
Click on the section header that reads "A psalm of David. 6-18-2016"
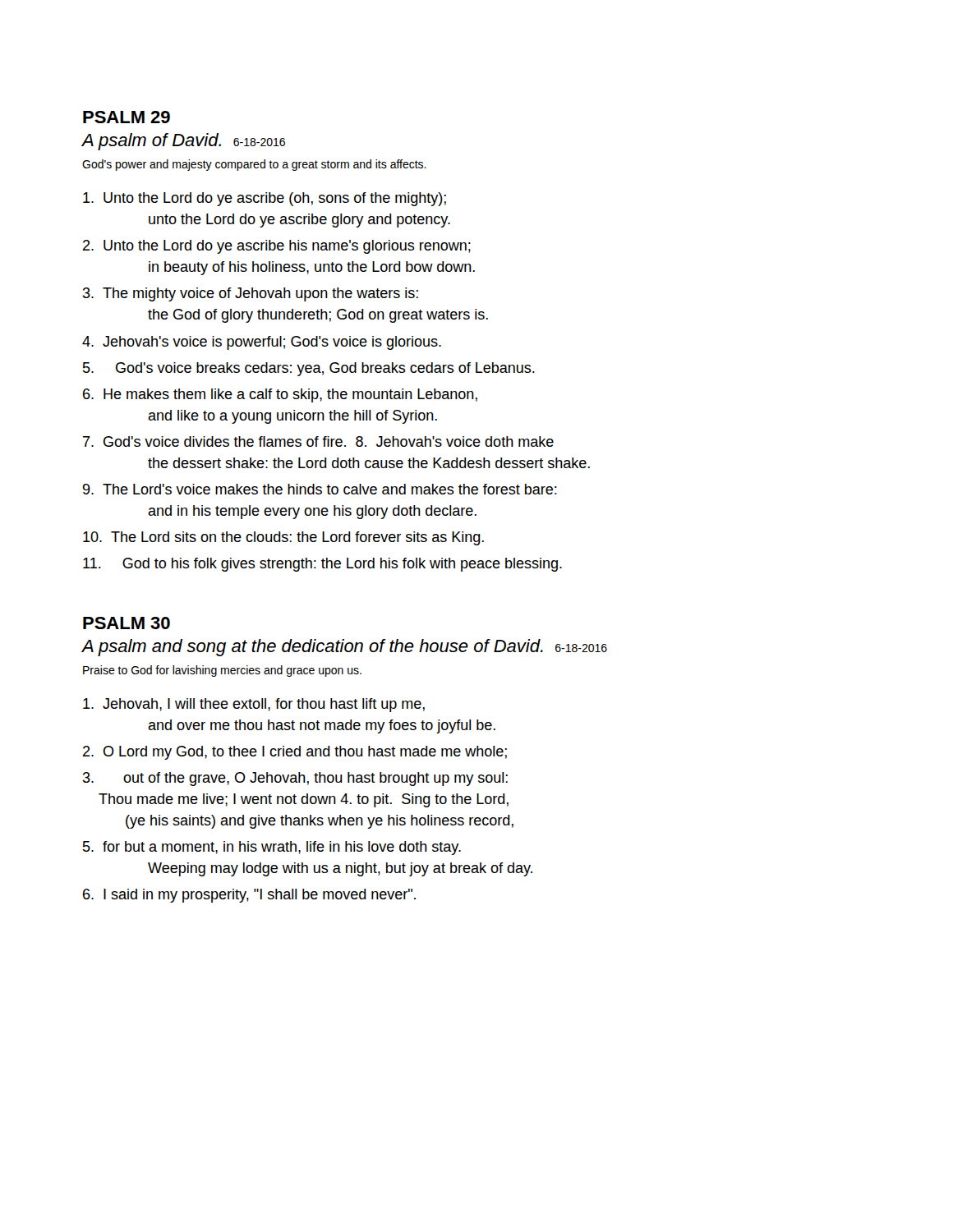(x=184, y=140)
